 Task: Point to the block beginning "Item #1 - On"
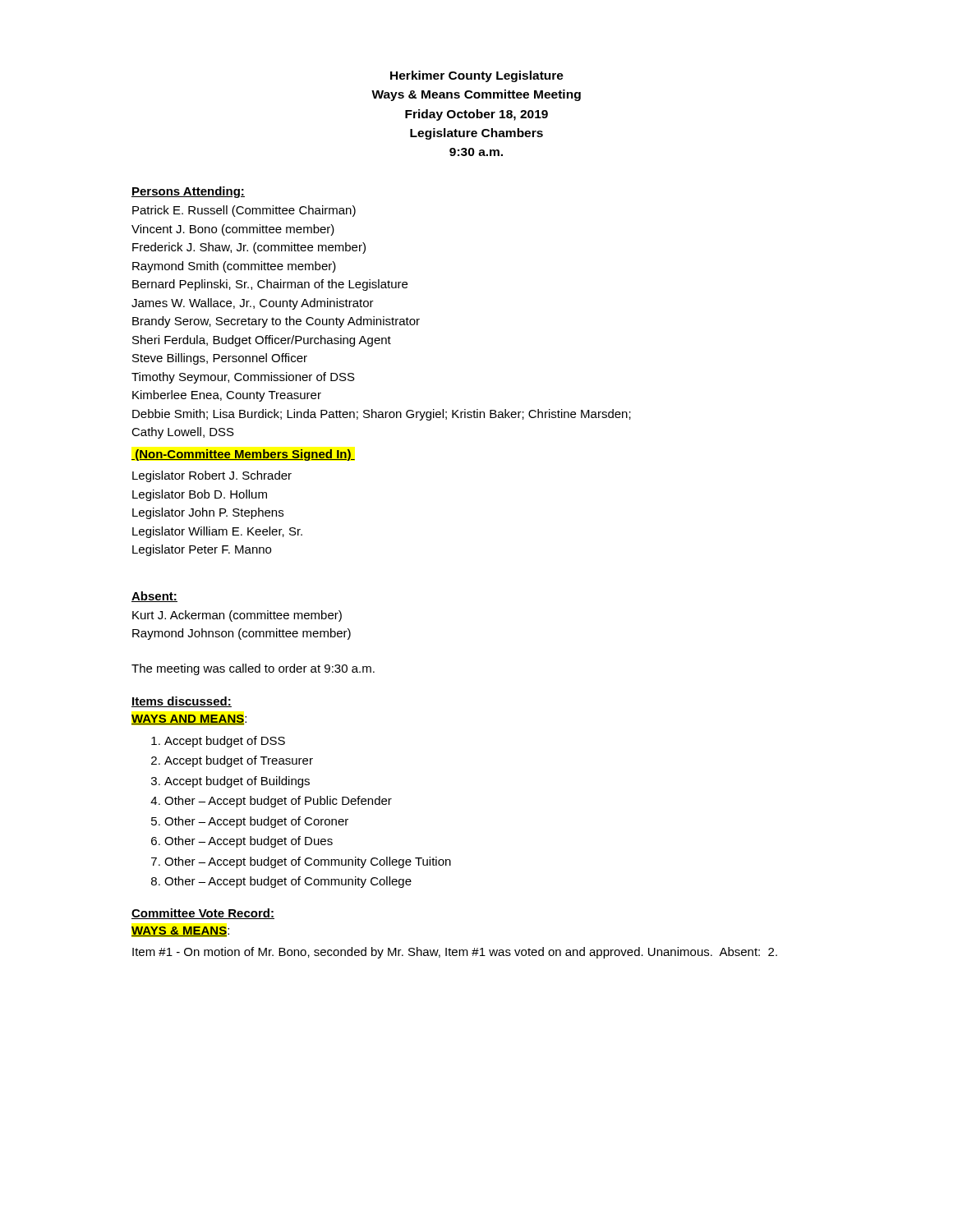coord(455,952)
